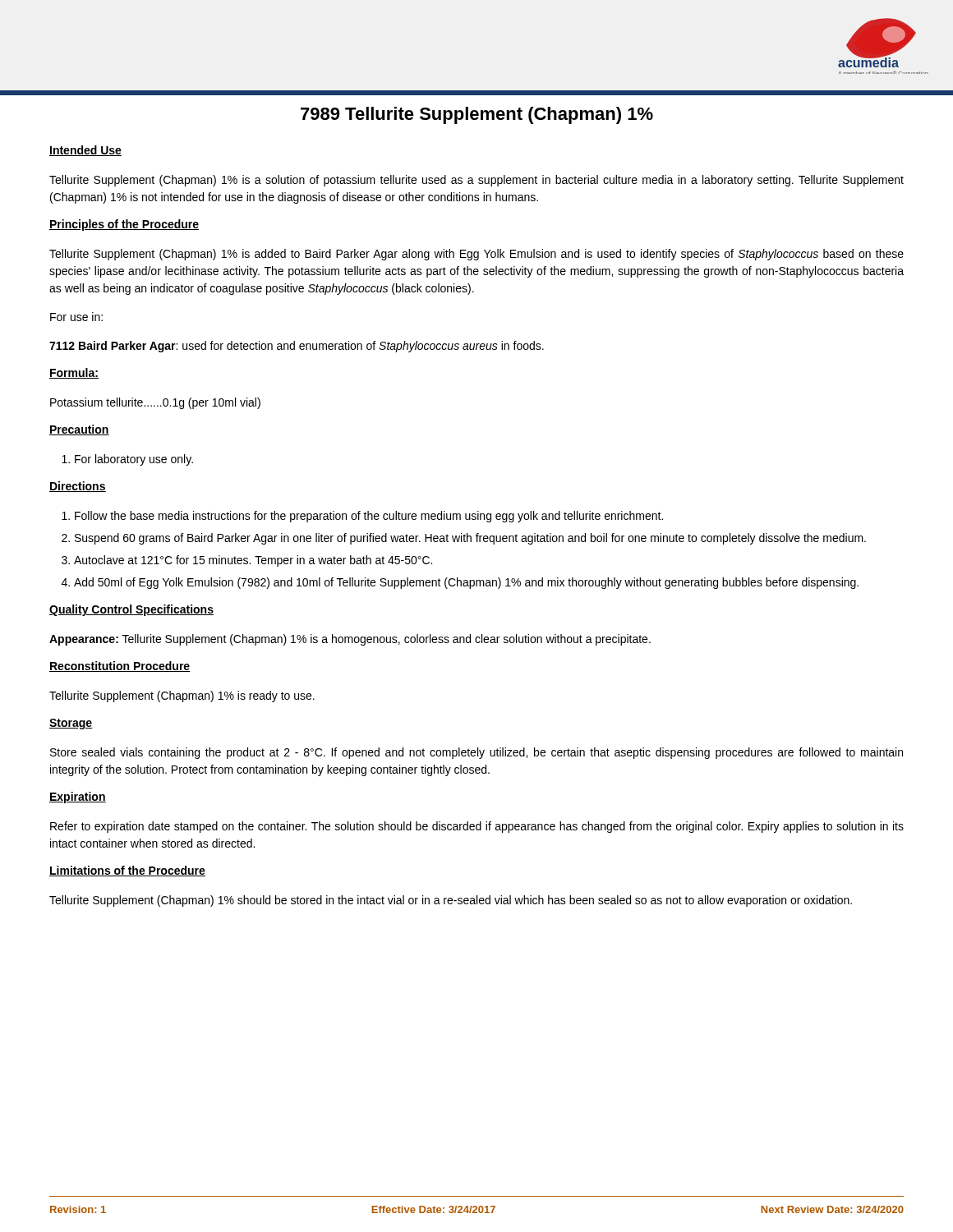Find the section header that says "Principles of the Procedure"
953x1232 pixels.
pyautogui.click(x=124, y=224)
